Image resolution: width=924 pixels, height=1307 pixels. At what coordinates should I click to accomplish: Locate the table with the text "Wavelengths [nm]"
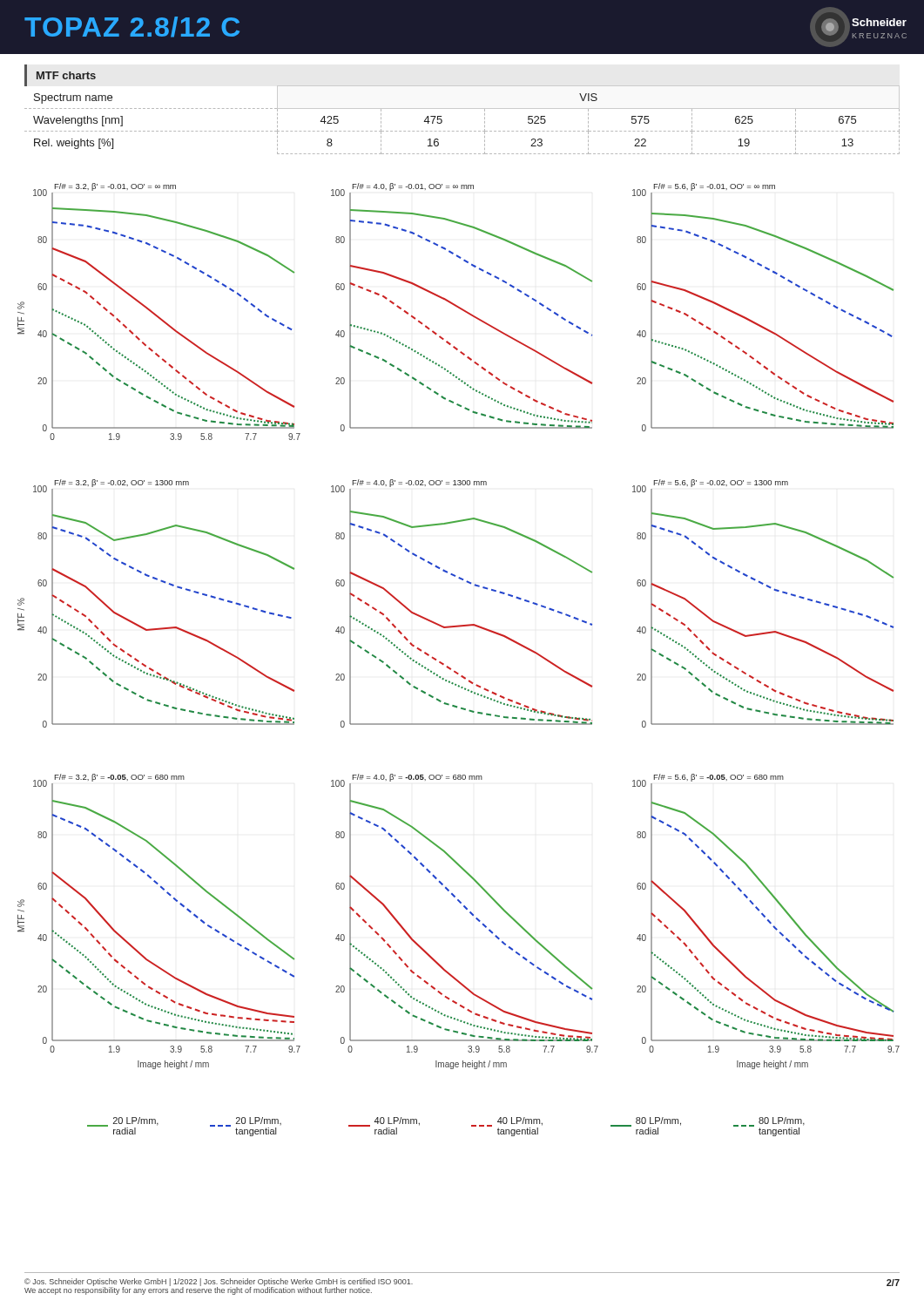tap(462, 120)
